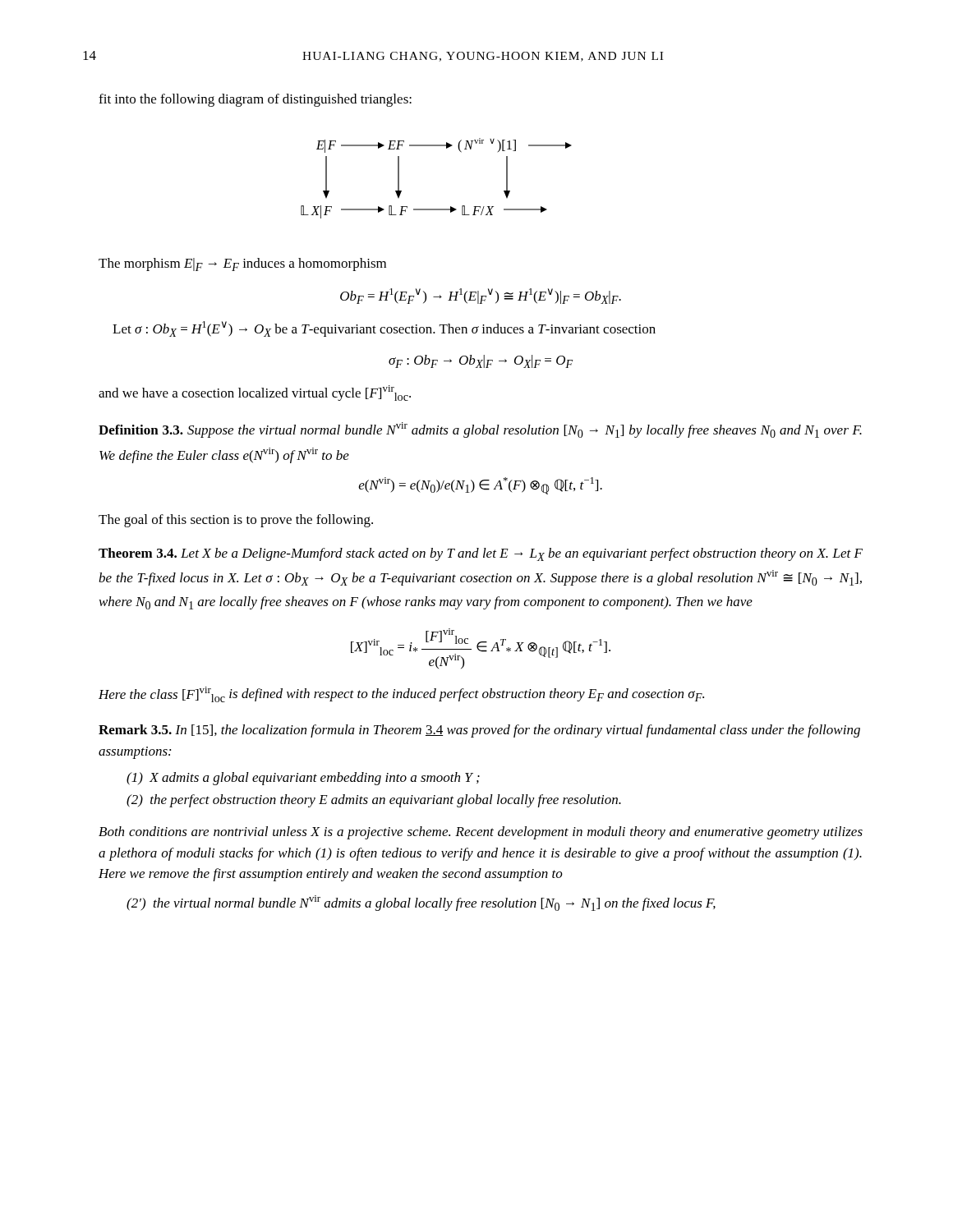Viewport: 953px width, 1232px height.
Task: Click the passage that begins "and we have"
Action: [255, 393]
